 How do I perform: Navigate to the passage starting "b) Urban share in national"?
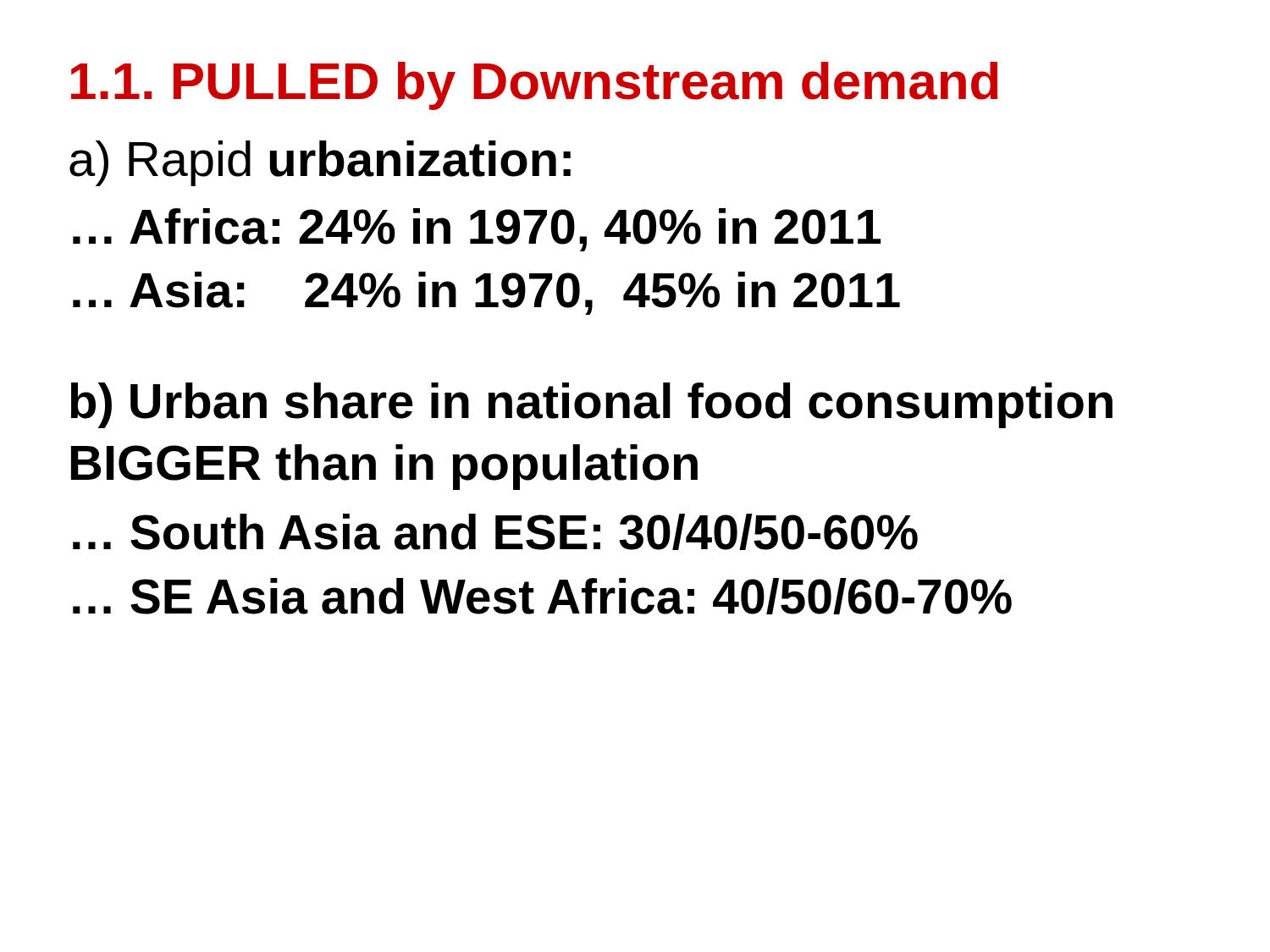[592, 431]
